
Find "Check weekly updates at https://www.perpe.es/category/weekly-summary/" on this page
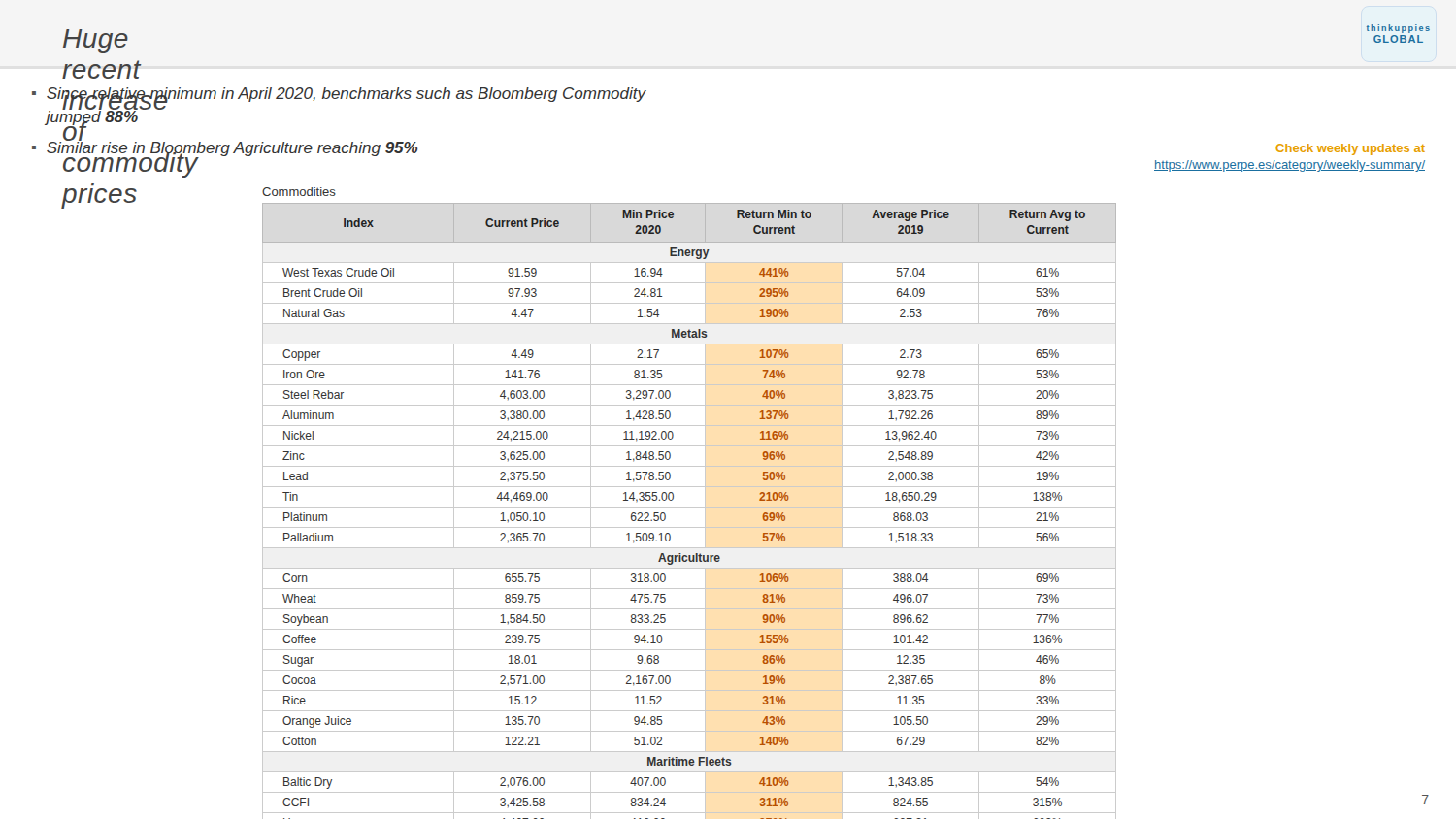(x=1290, y=156)
